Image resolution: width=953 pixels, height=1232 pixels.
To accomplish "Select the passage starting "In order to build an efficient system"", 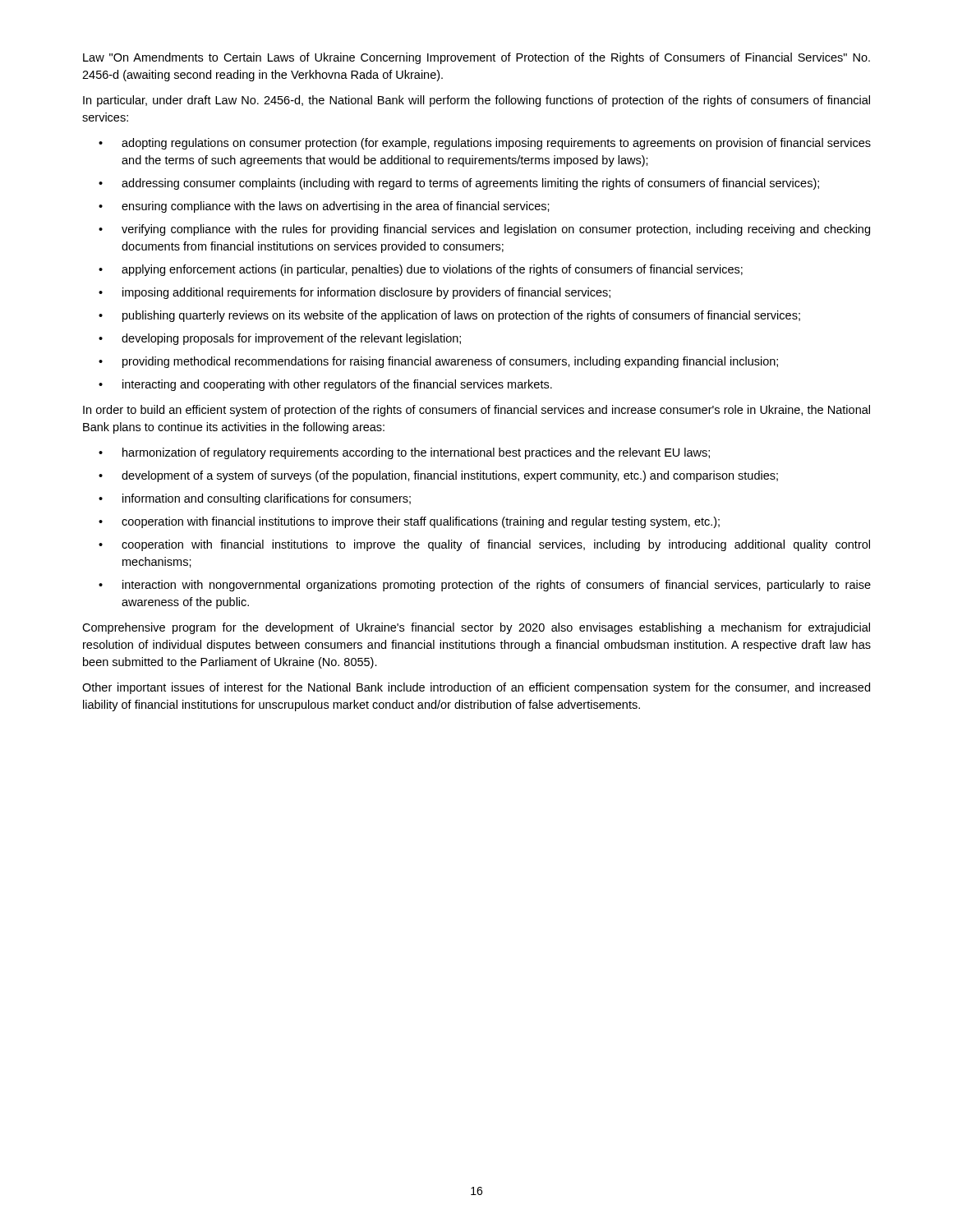I will [x=476, y=419].
